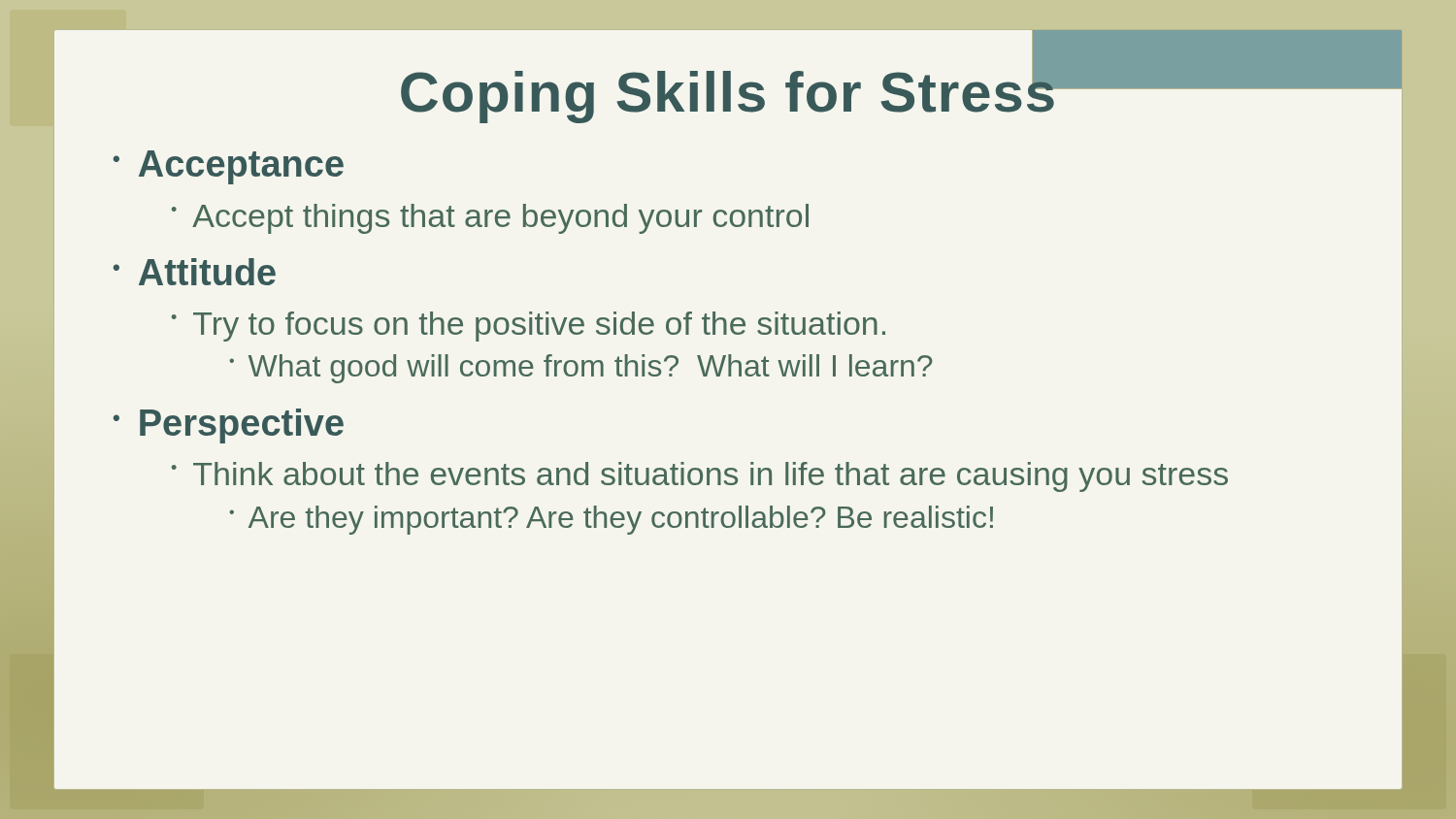The width and height of the screenshot is (1456, 819).
Task: Click on the element starting "• Think about the events"
Action: (700, 474)
